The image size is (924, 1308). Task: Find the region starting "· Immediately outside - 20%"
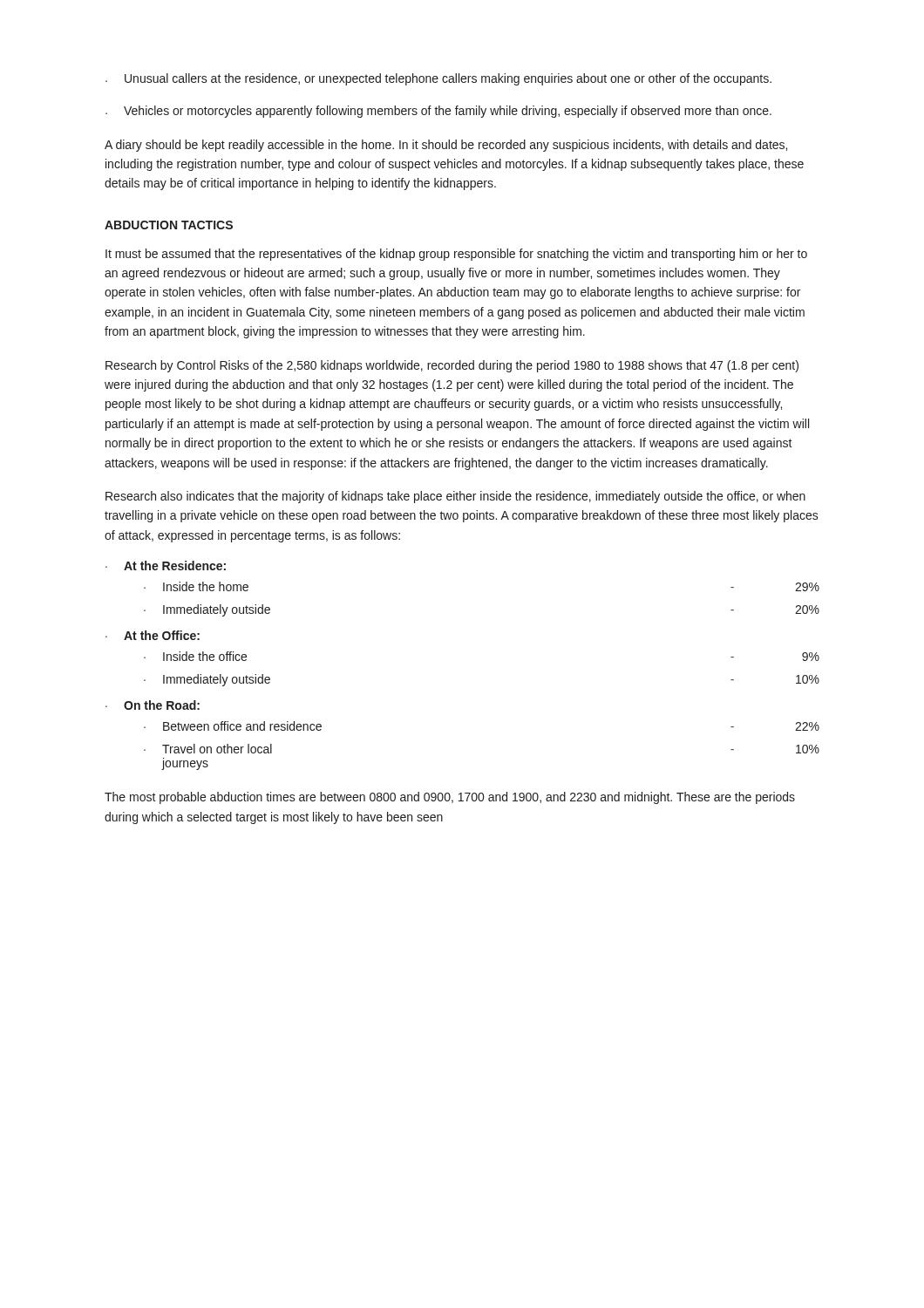pyautogui.click(x=211, y=610)
